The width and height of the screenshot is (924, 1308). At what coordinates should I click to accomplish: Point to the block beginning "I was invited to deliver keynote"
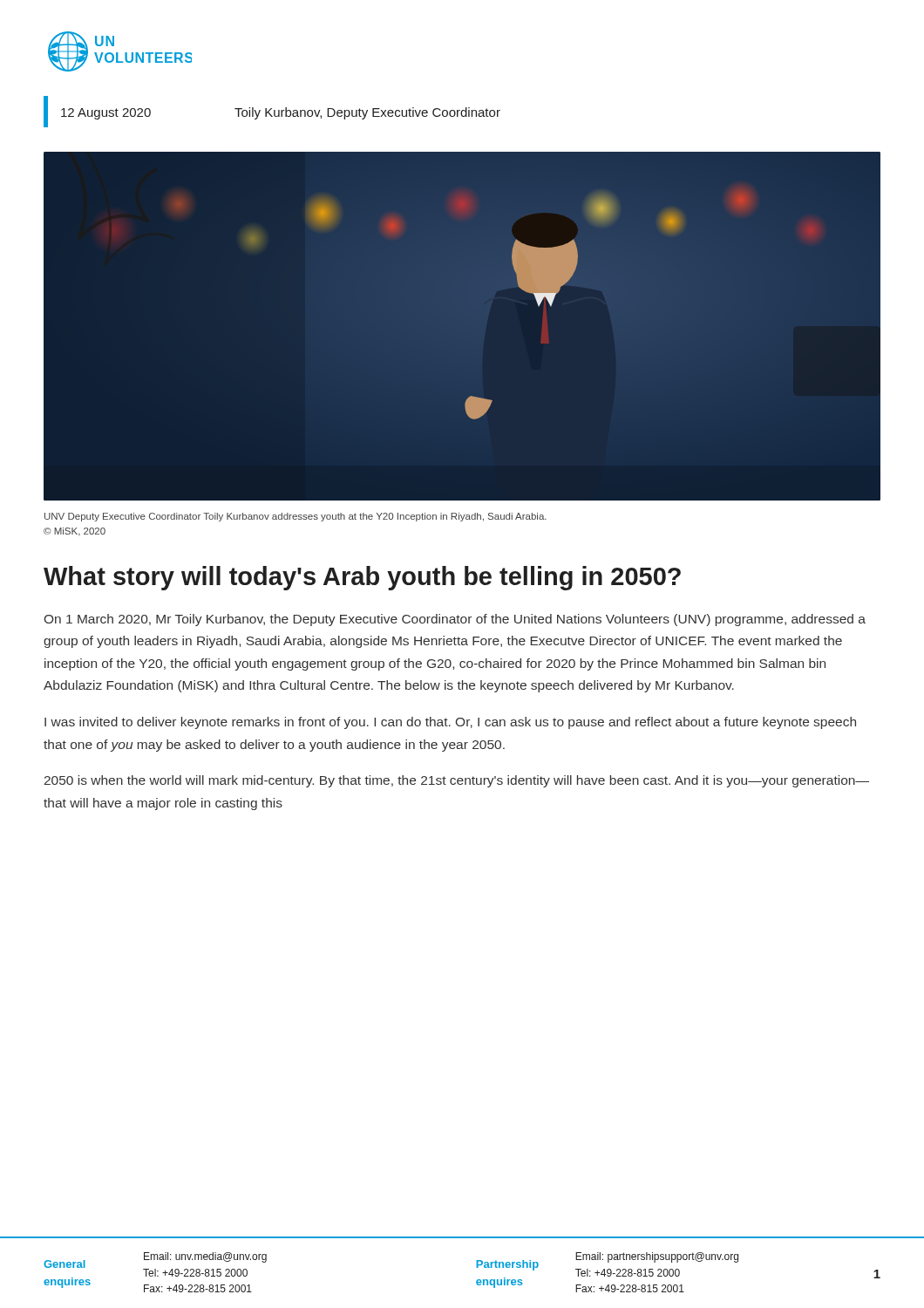tap(450, 733)
